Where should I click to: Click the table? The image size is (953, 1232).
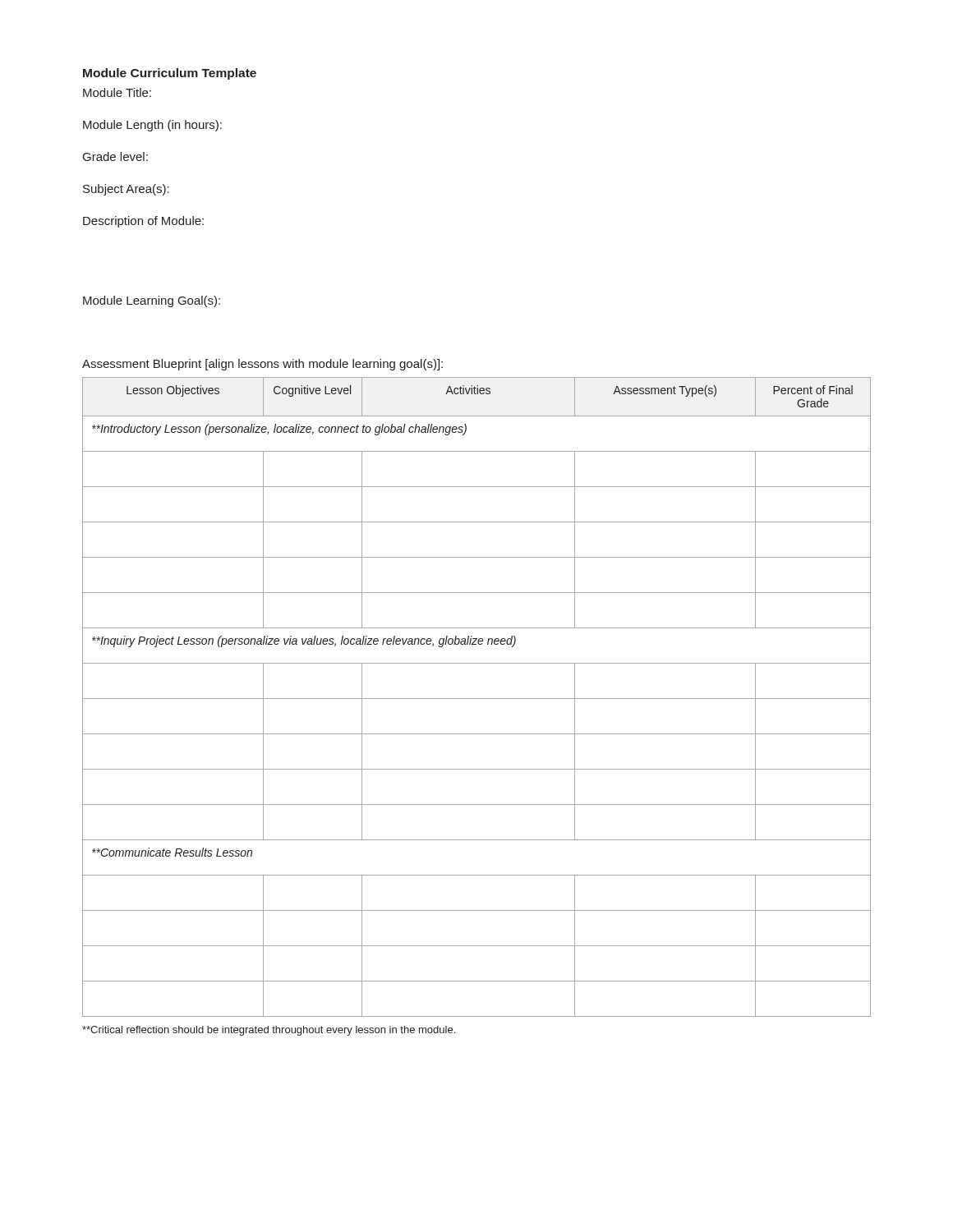pyautogui.click(x=476, y=697)
